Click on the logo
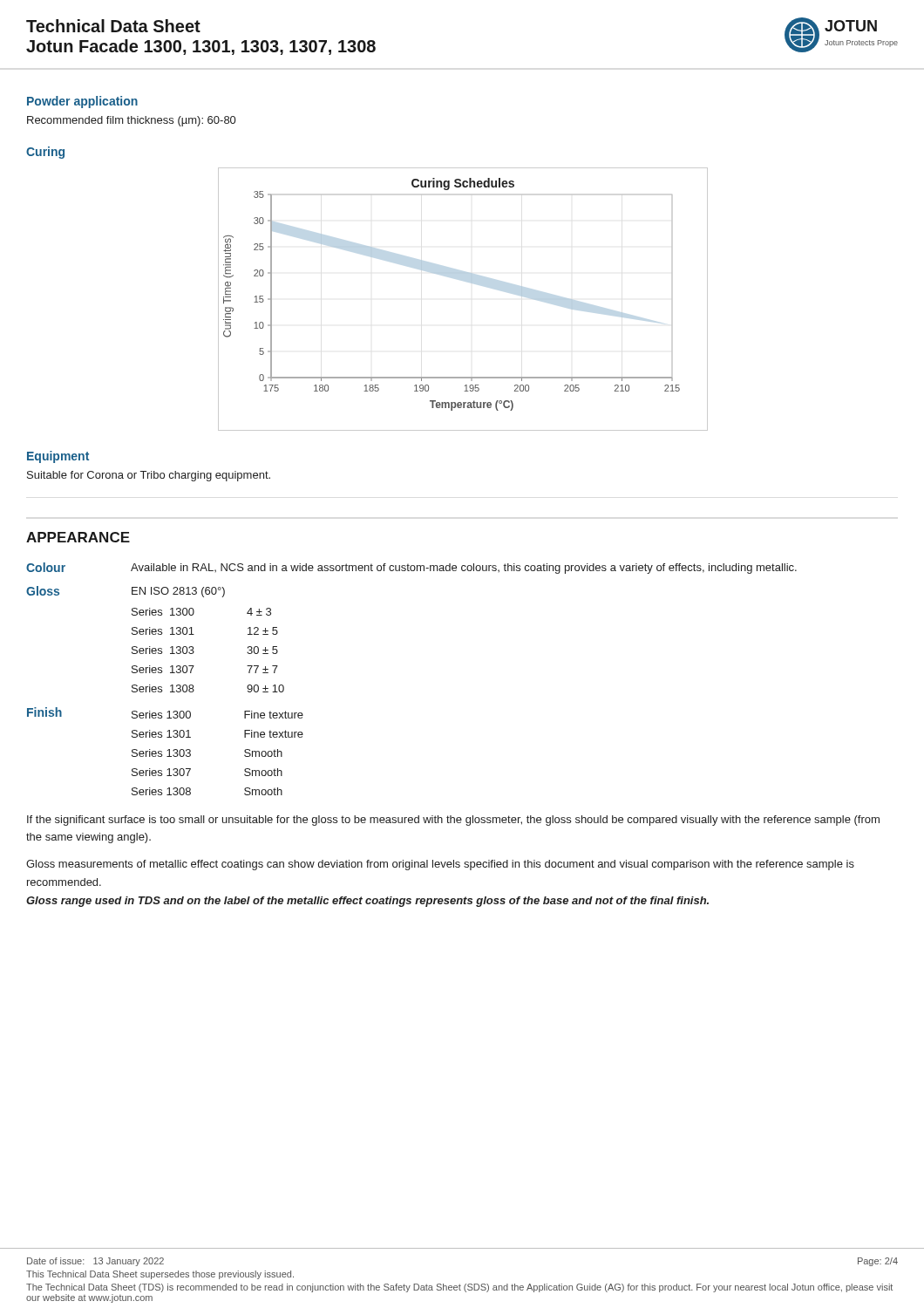Viewport: 924px width, 1308px height. [x=841, y=36]
